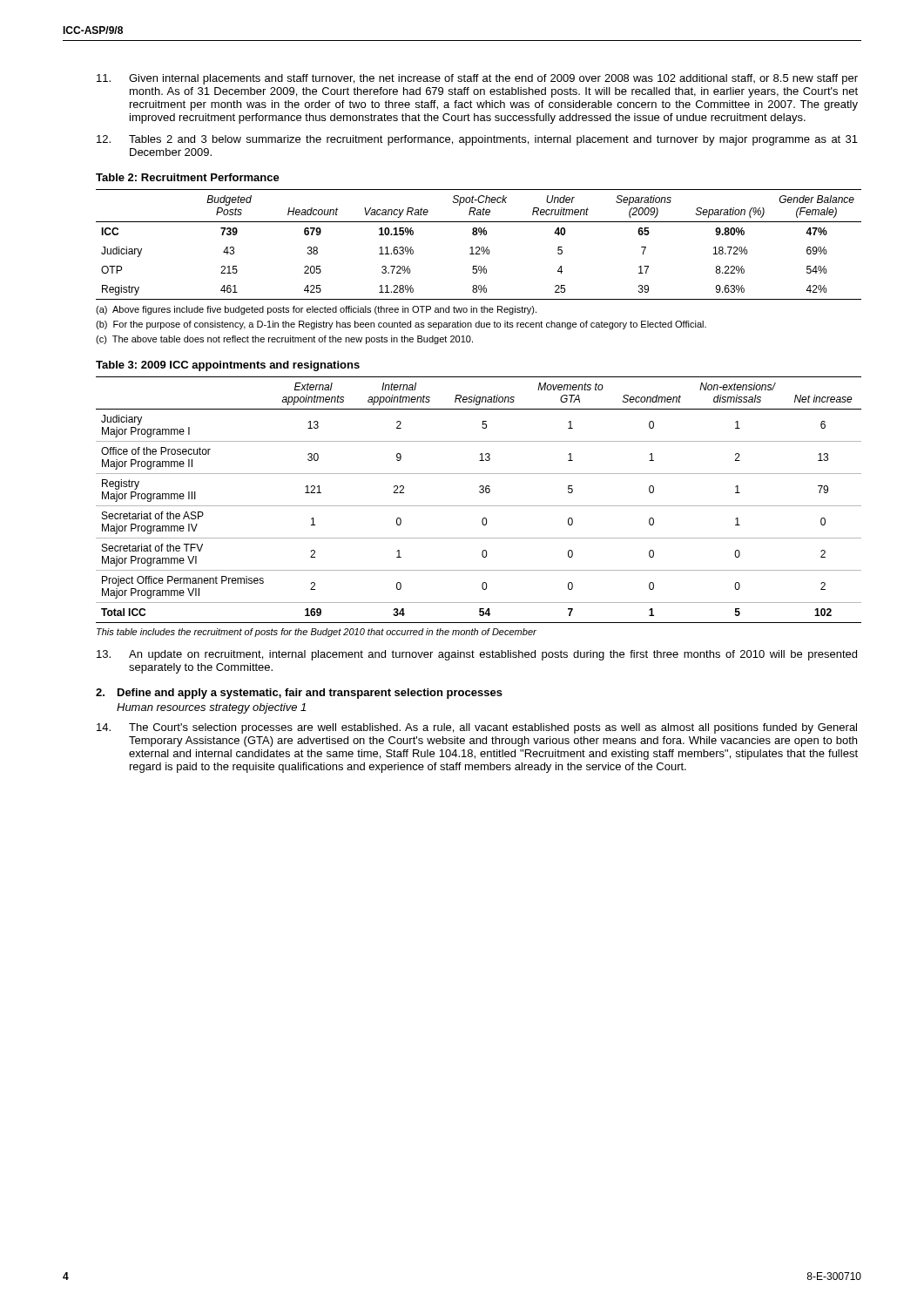Select the table that reads "Movements to GTA"
The height and width of the screenshot is (1307, 924).
(x=479, y=499)
